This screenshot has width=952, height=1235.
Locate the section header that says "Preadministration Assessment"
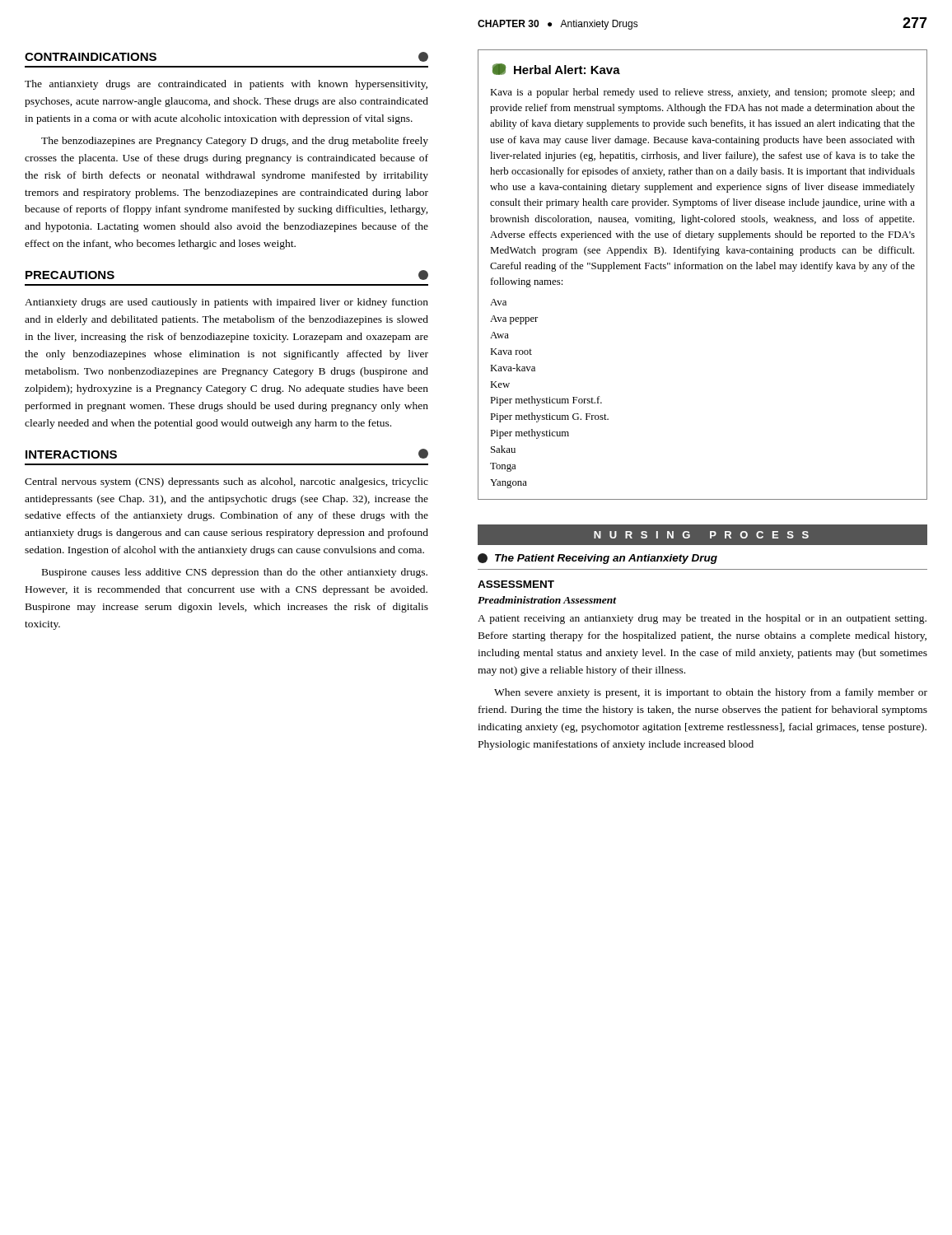(x=547, y=600)
